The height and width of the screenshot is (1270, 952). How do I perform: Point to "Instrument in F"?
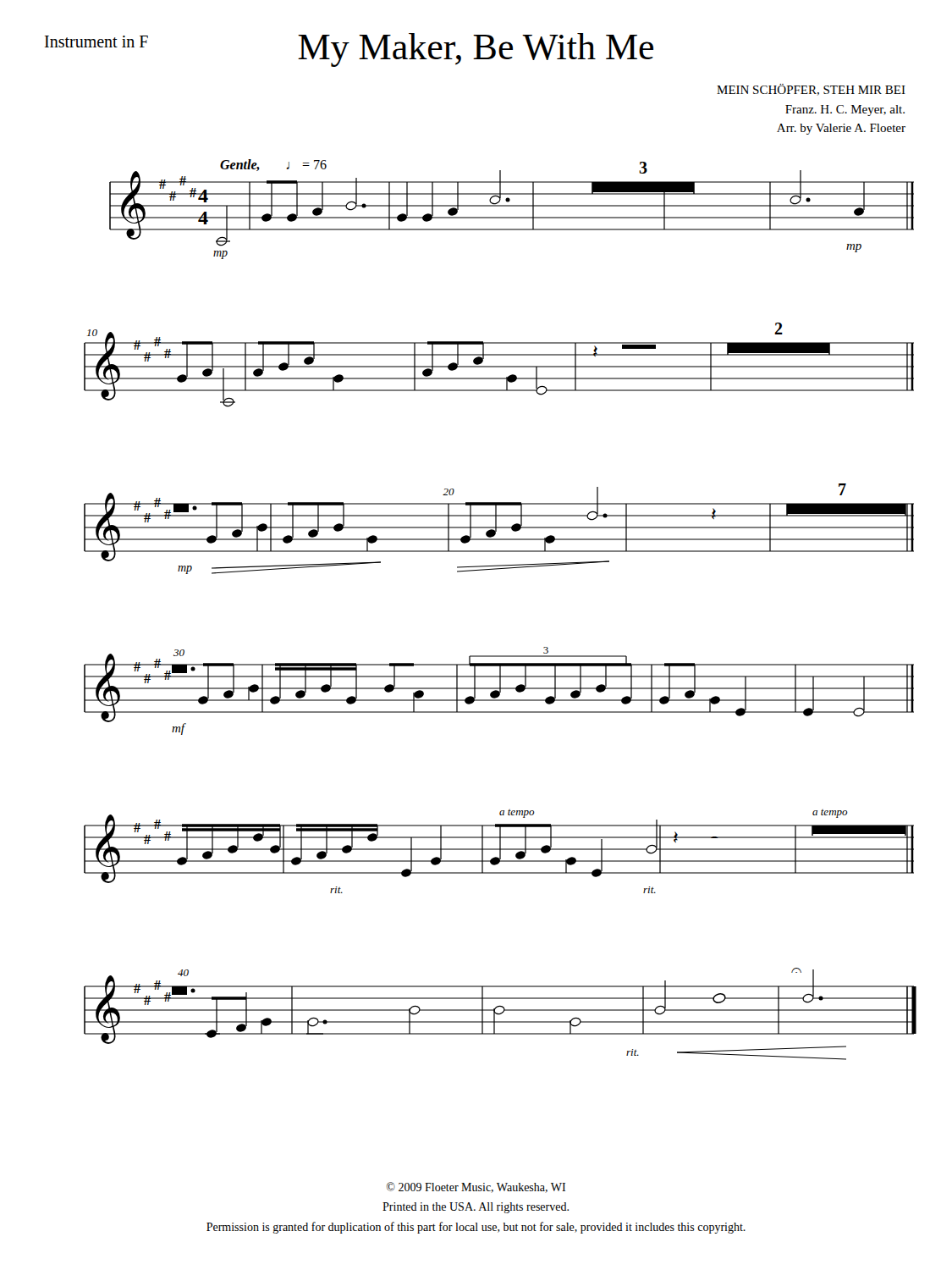96,41
